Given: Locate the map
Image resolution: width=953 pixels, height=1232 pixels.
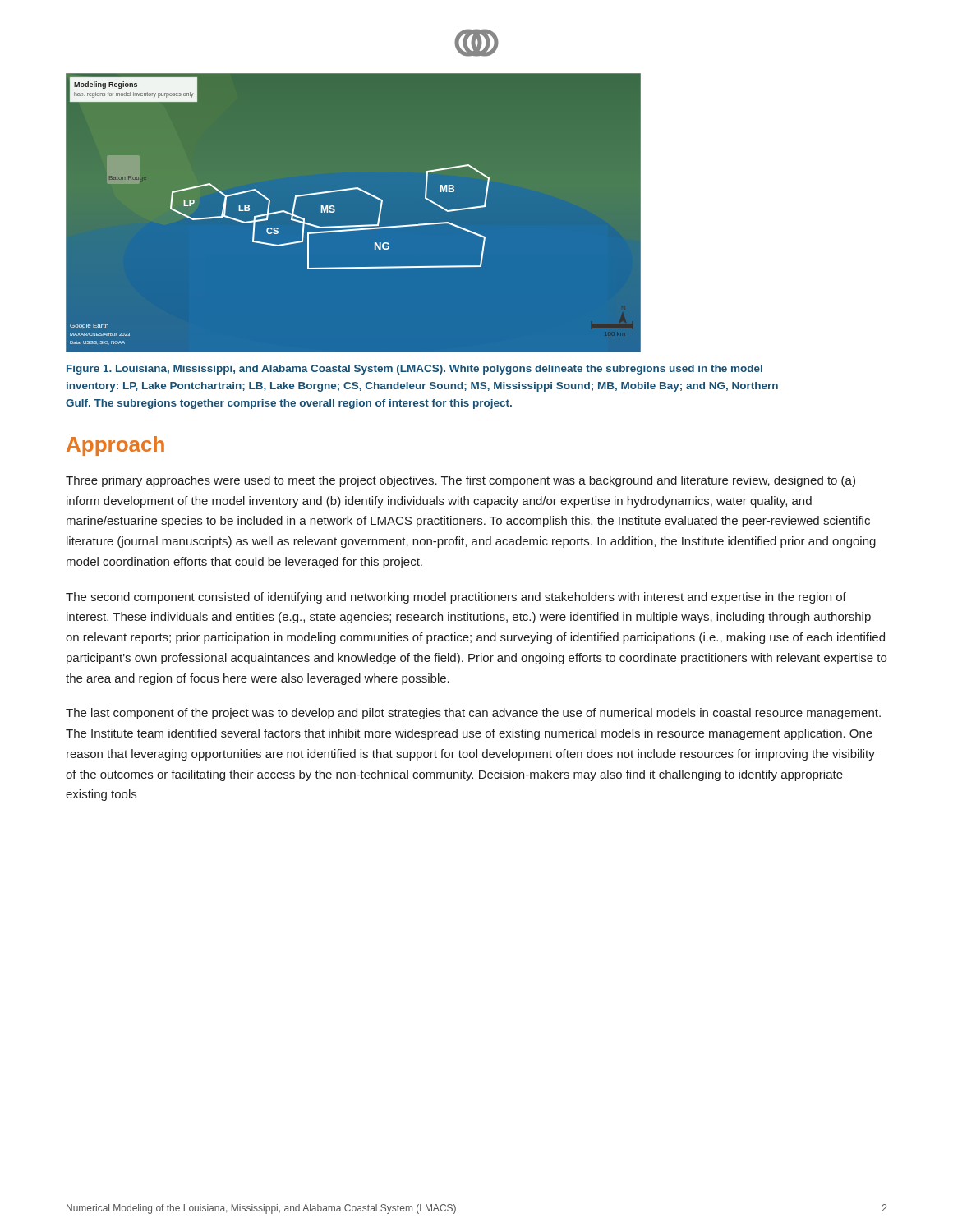Looking at the screenshot, I should (x=476, y=213).
